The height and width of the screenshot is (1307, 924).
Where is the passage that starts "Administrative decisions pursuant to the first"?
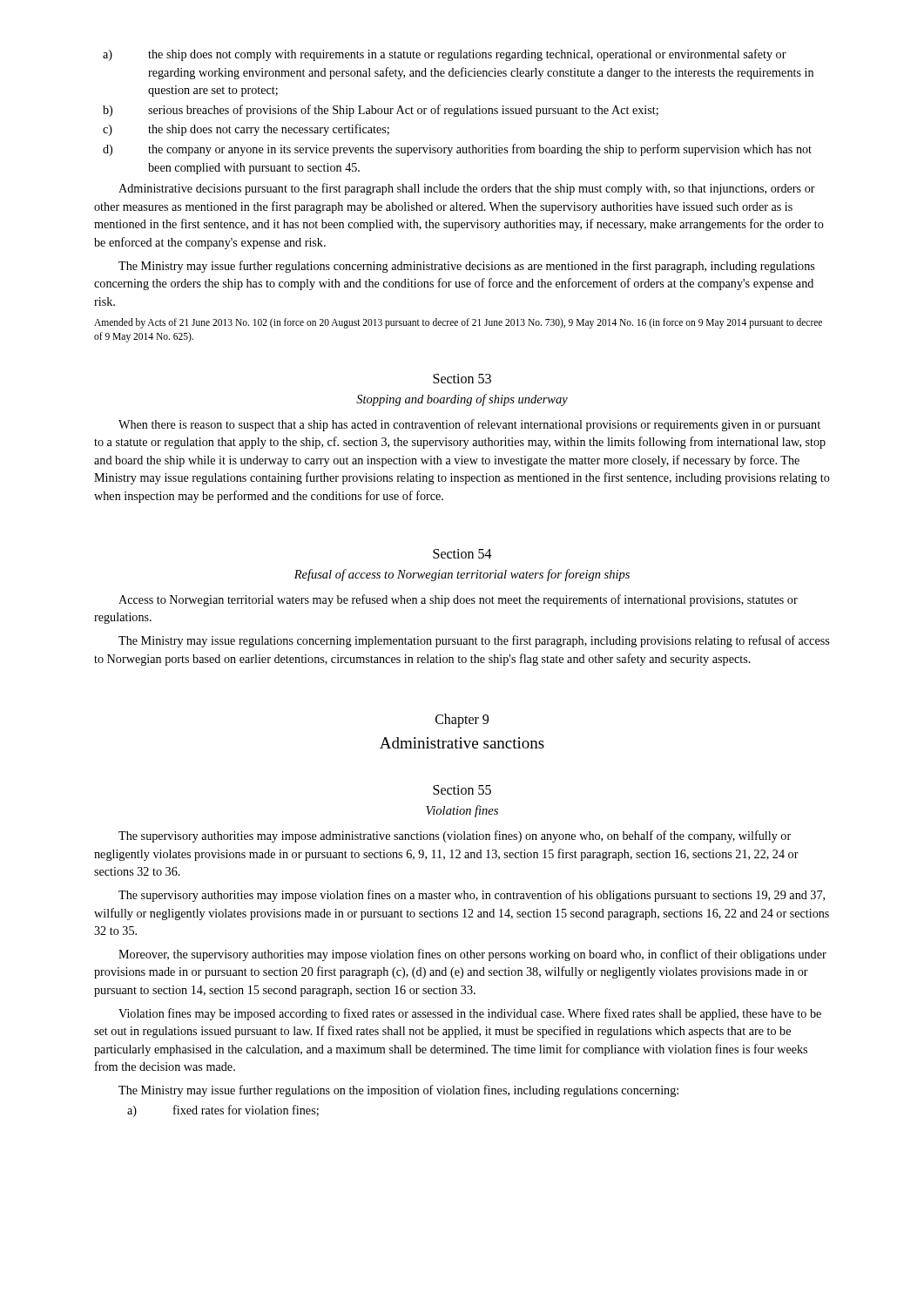pyautogui.click(x=462, y=216)
